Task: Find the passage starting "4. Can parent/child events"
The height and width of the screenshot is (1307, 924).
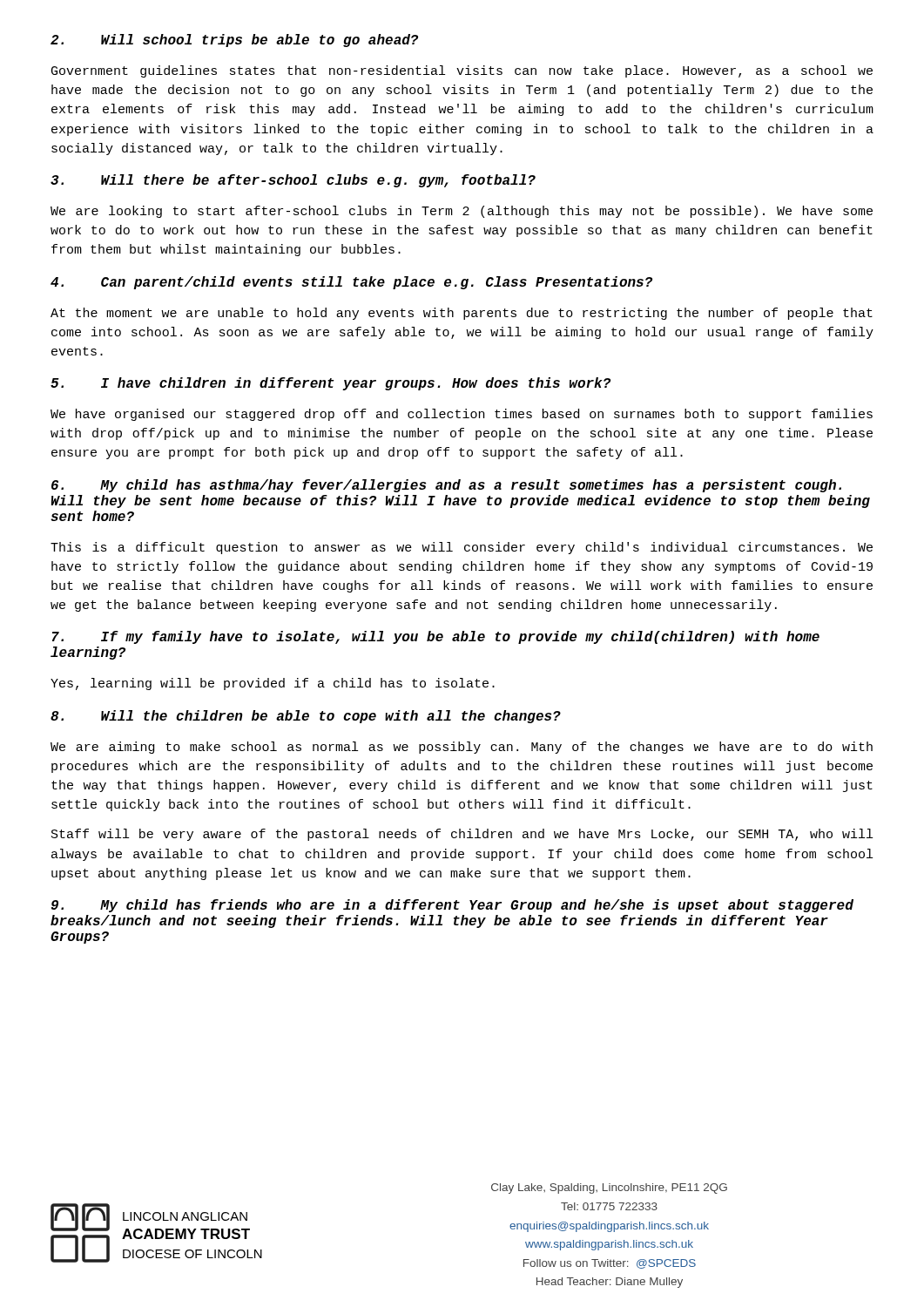Action: tap(462, 283)
